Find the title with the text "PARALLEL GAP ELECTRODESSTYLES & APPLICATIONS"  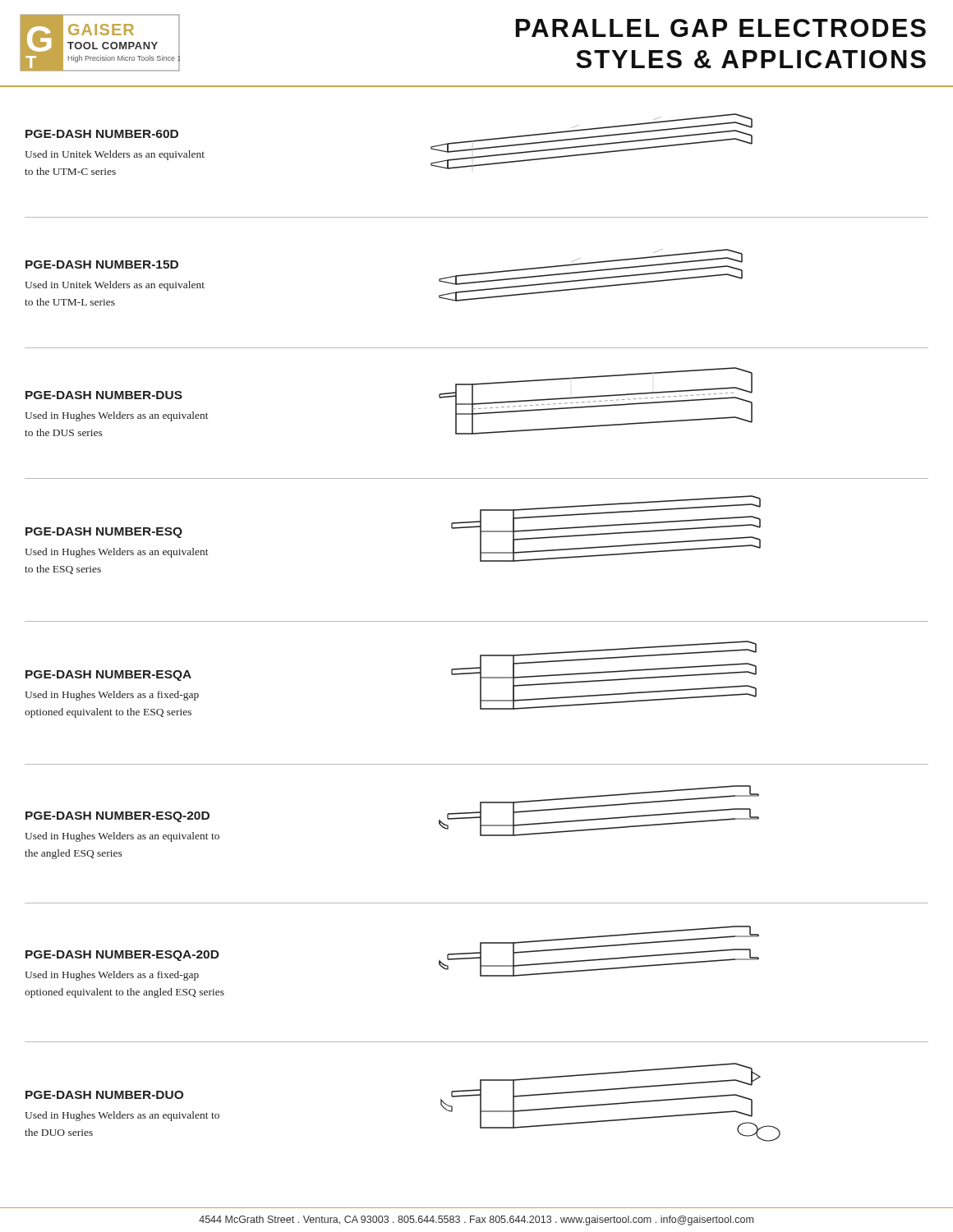point(721,44)
